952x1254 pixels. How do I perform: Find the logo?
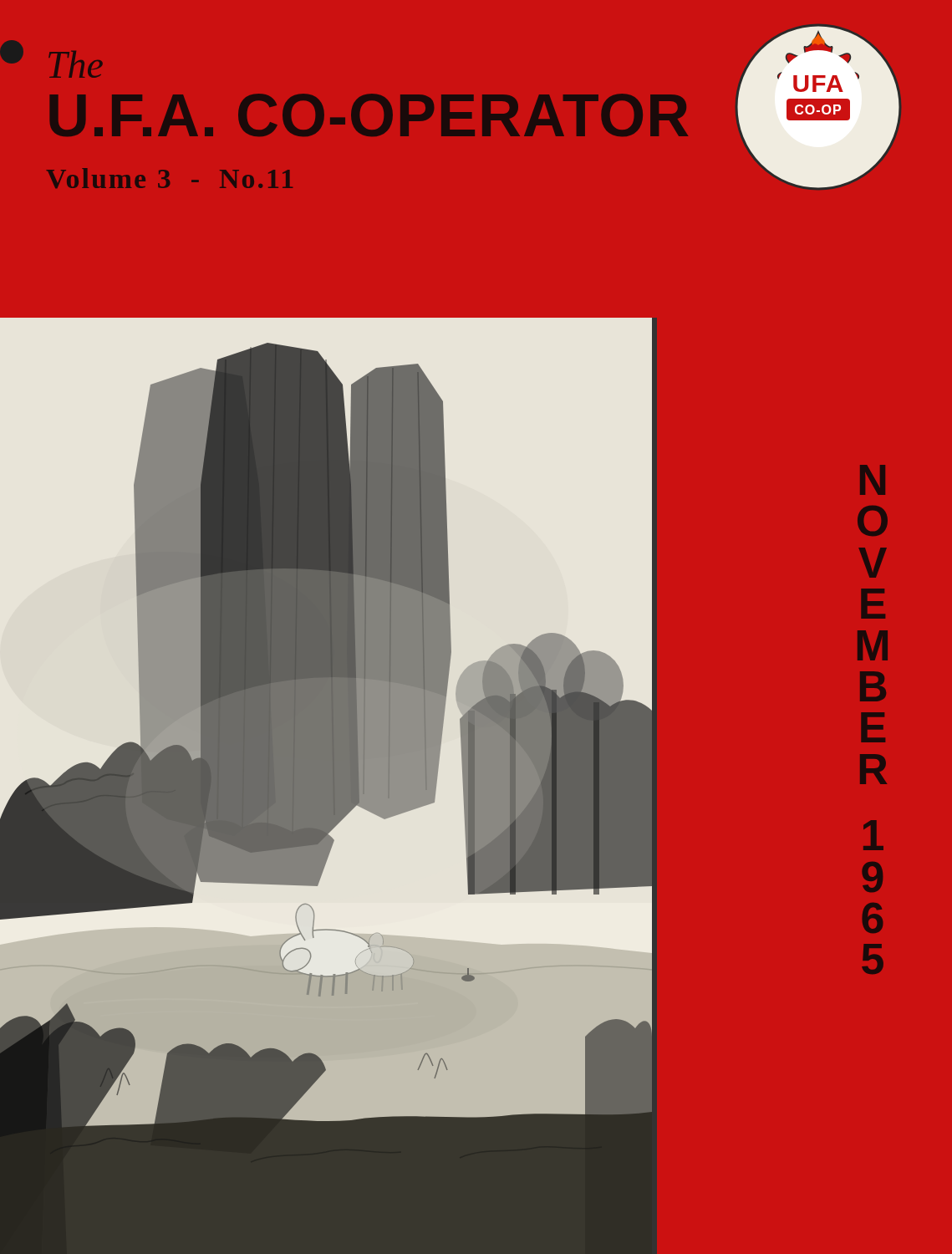[x=818, y=107]
